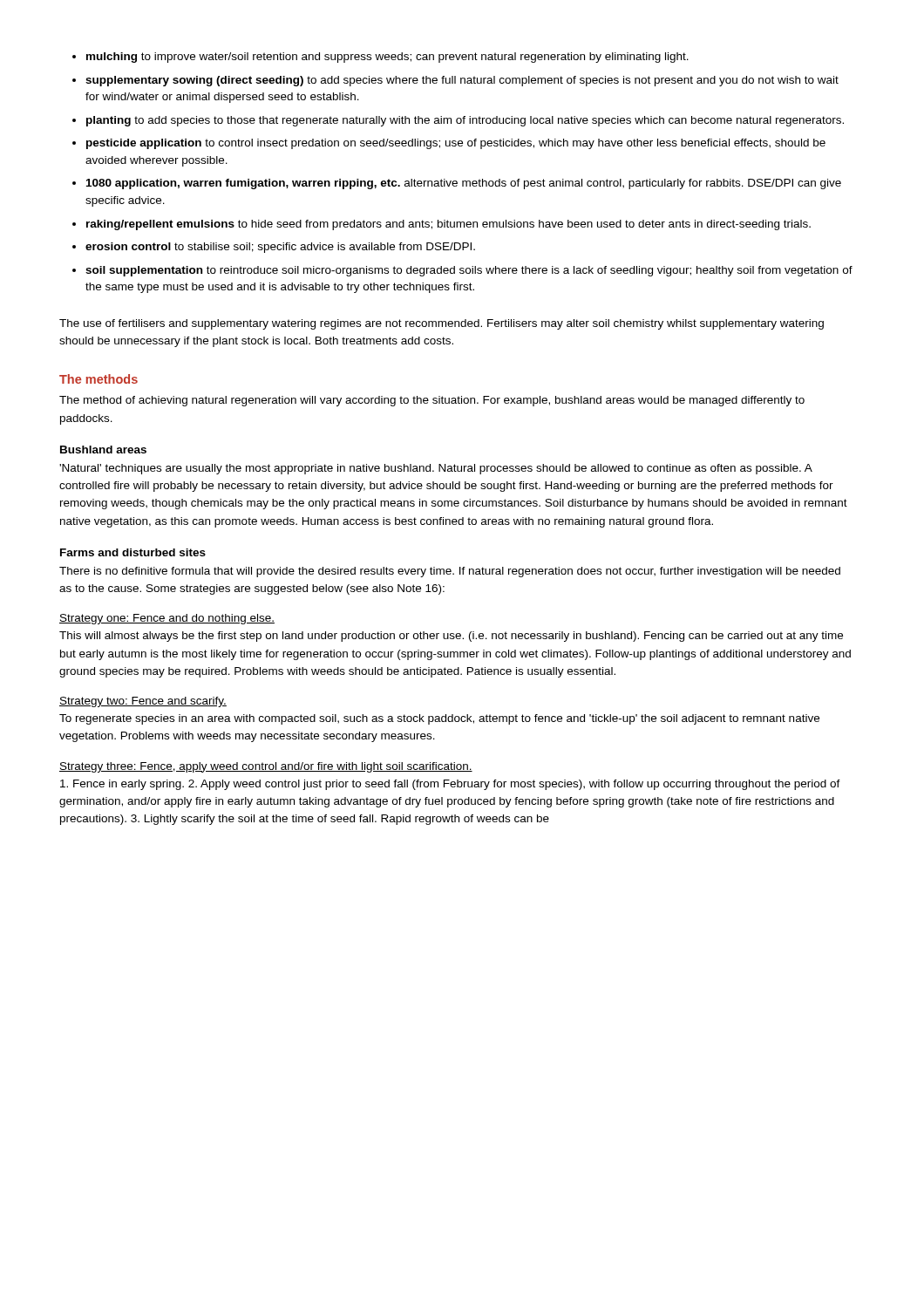
Task: Find the block on this page that starts "erosion control to stabilise soil; specific advice"
Action: click(281, 246)
